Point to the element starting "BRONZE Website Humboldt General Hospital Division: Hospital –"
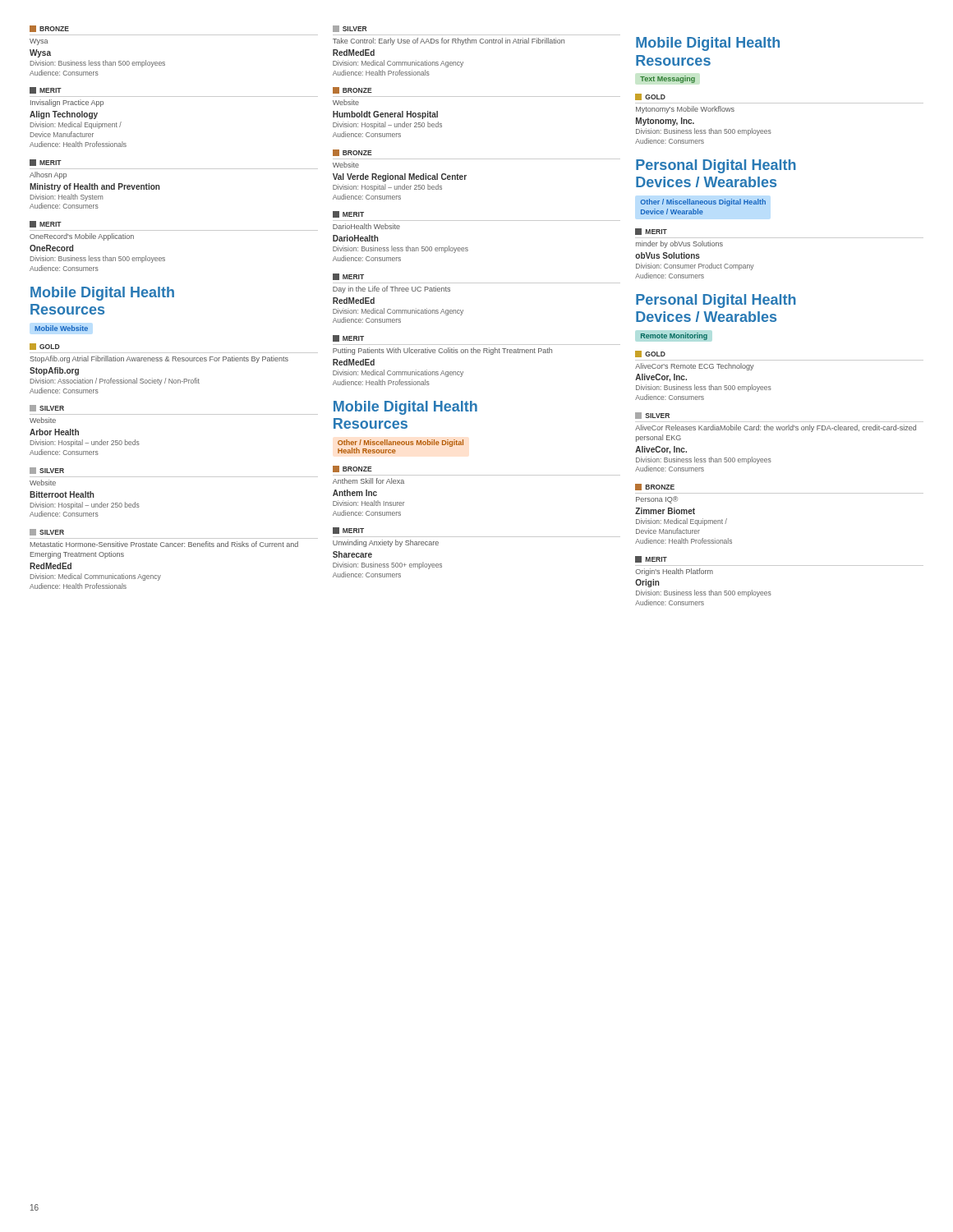 [352, 90]
